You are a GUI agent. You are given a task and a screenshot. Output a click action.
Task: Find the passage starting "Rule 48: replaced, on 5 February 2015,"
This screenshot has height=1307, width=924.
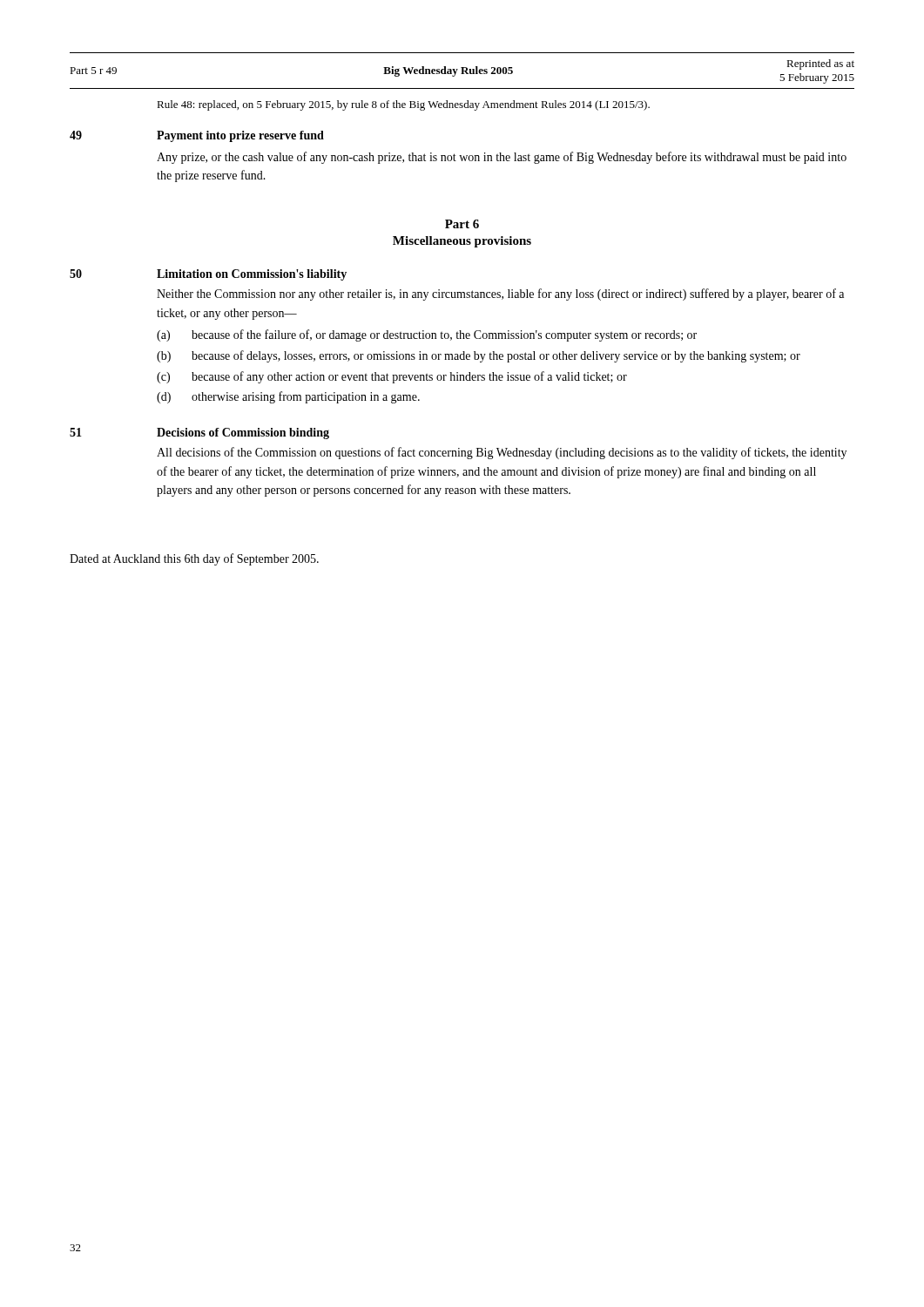pyautogui.click(x=404, y=104)
